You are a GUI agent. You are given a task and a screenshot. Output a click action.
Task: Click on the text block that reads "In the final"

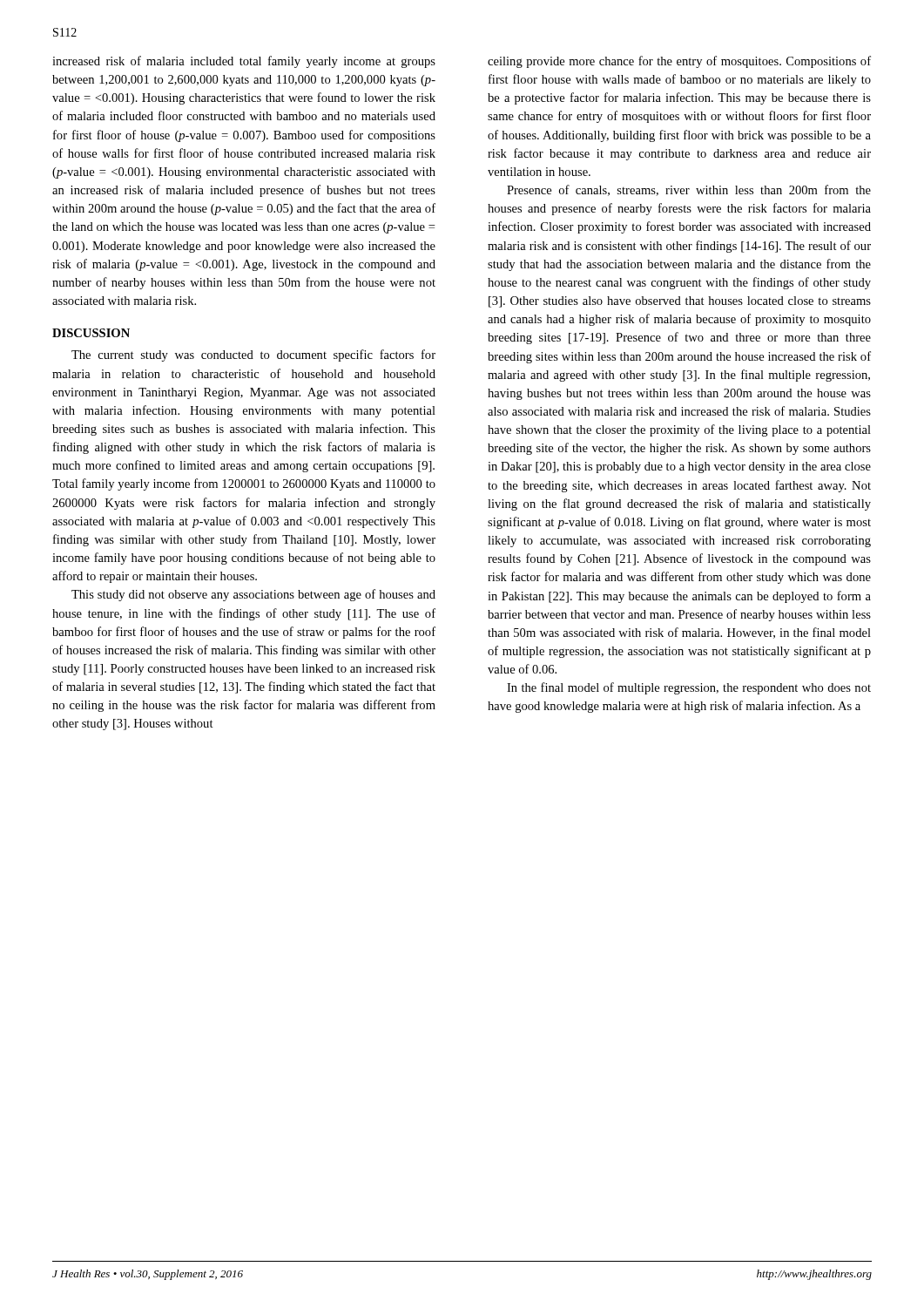pyautogui.click(x=679, y=697)
